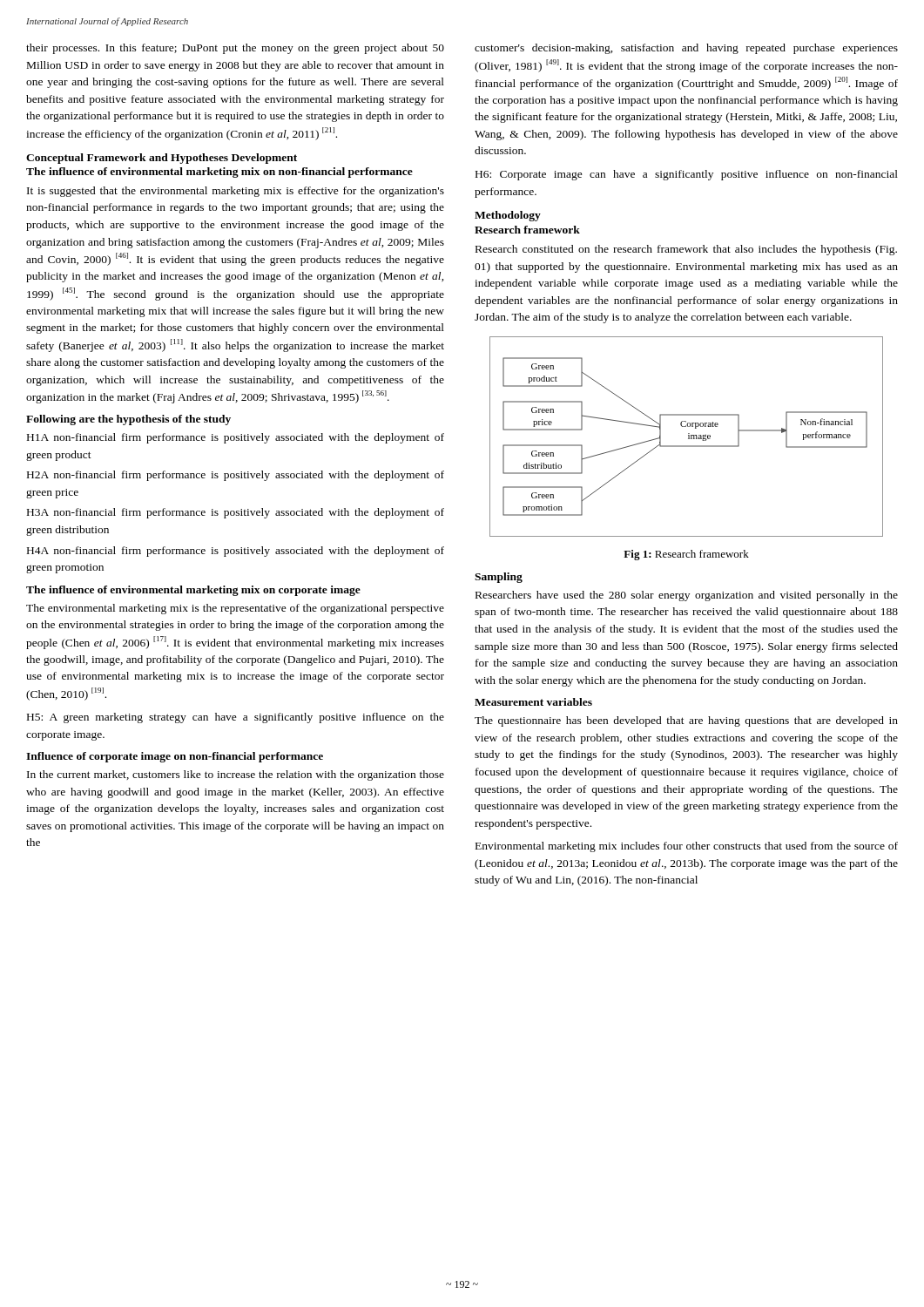924x1307 pixels.
Task: Where is the passage that starts "H2A non-financial firm performance is positively associated with"?
Action: pos(235,484)
